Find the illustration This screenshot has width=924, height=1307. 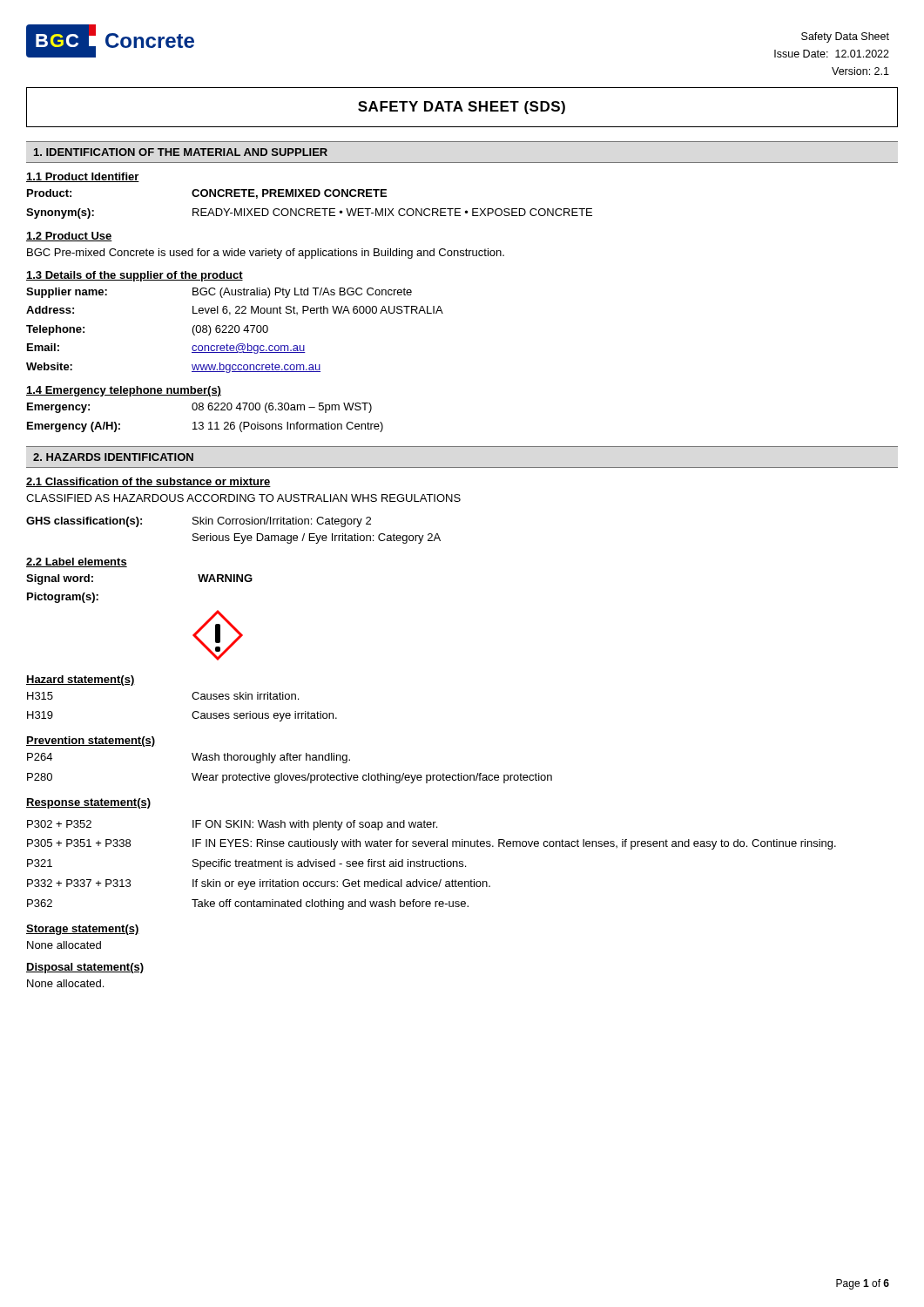545,636
